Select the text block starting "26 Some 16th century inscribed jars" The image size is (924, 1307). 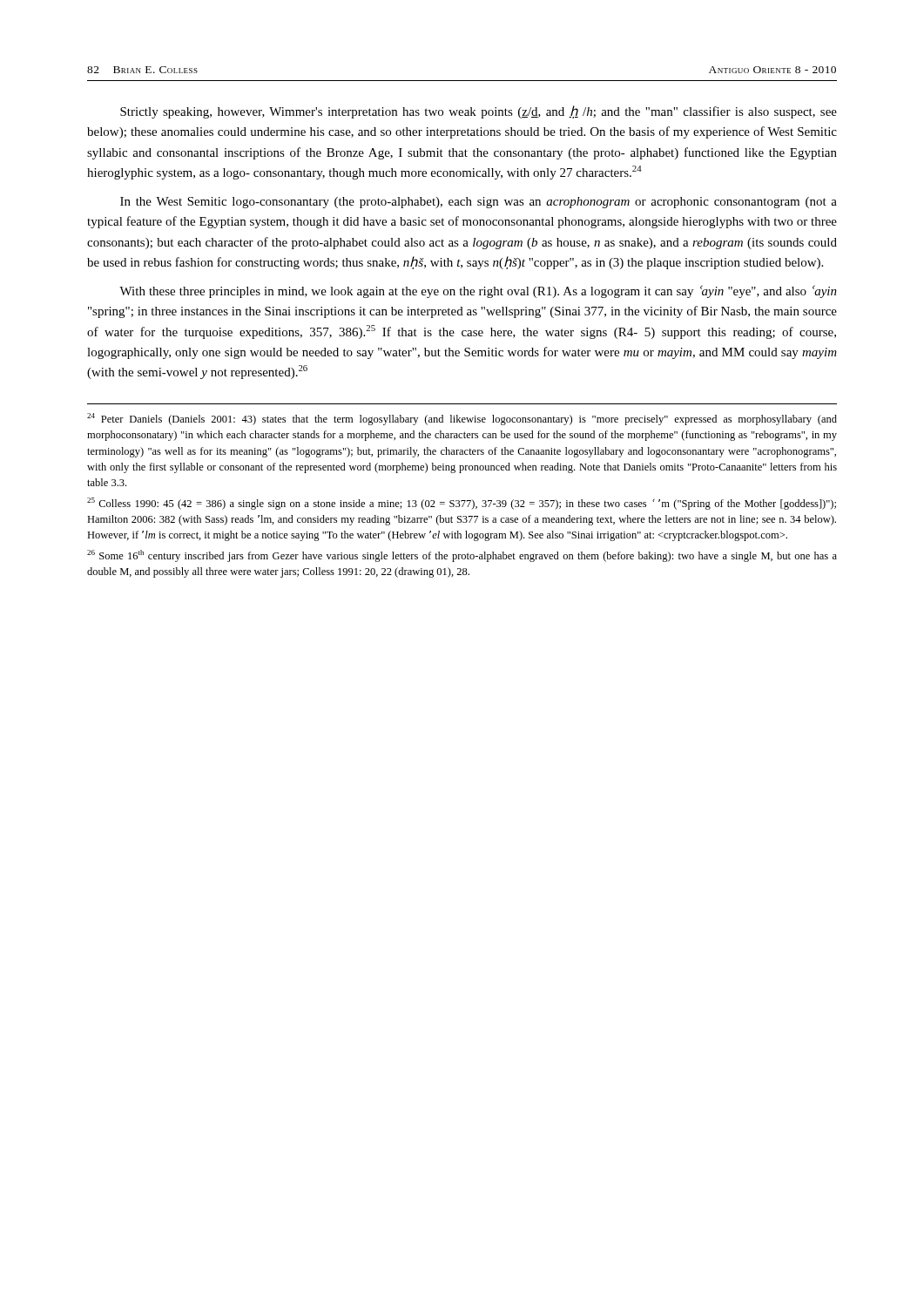point(462,563)
